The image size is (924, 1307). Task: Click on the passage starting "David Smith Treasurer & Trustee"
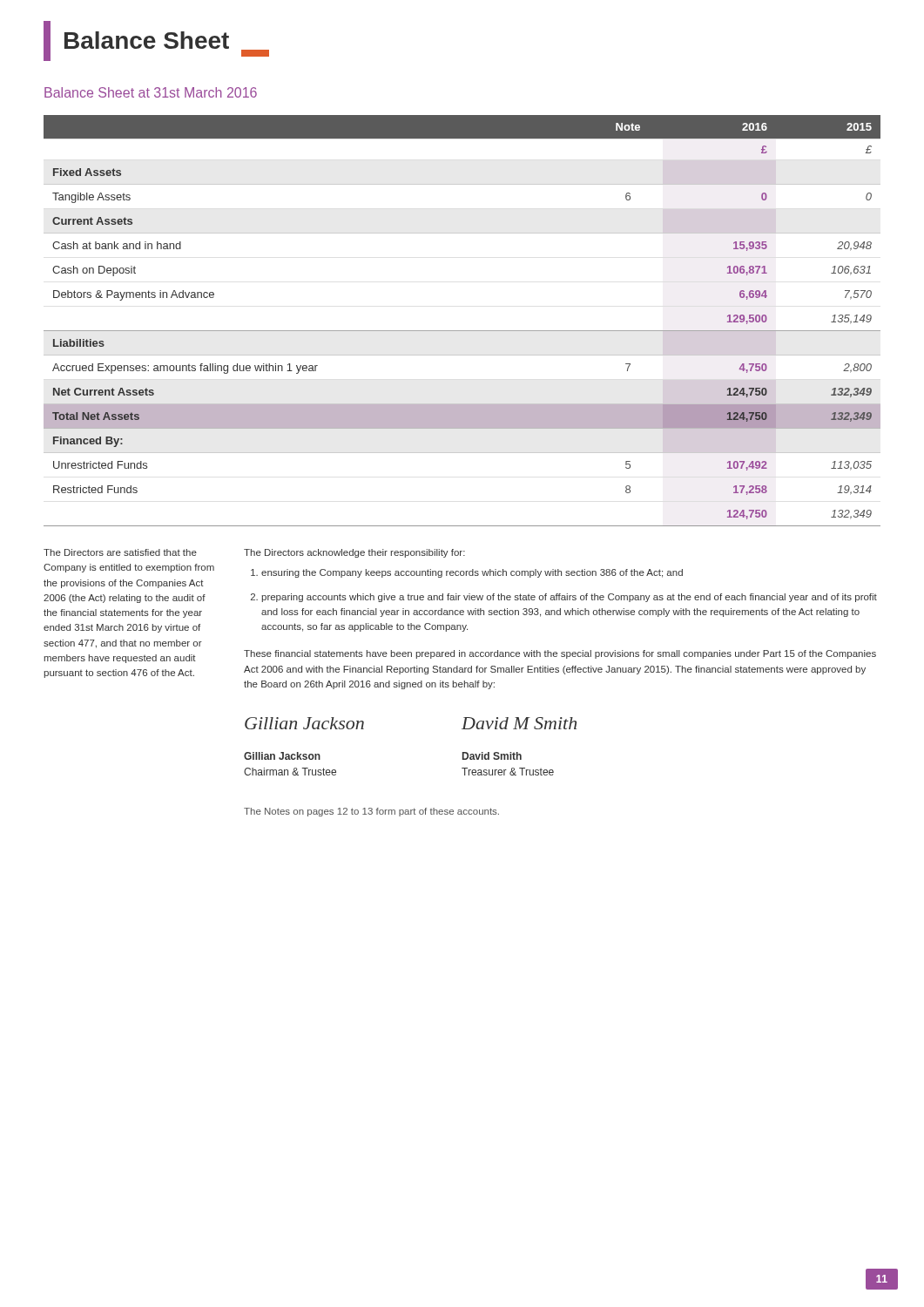(508, 764)
